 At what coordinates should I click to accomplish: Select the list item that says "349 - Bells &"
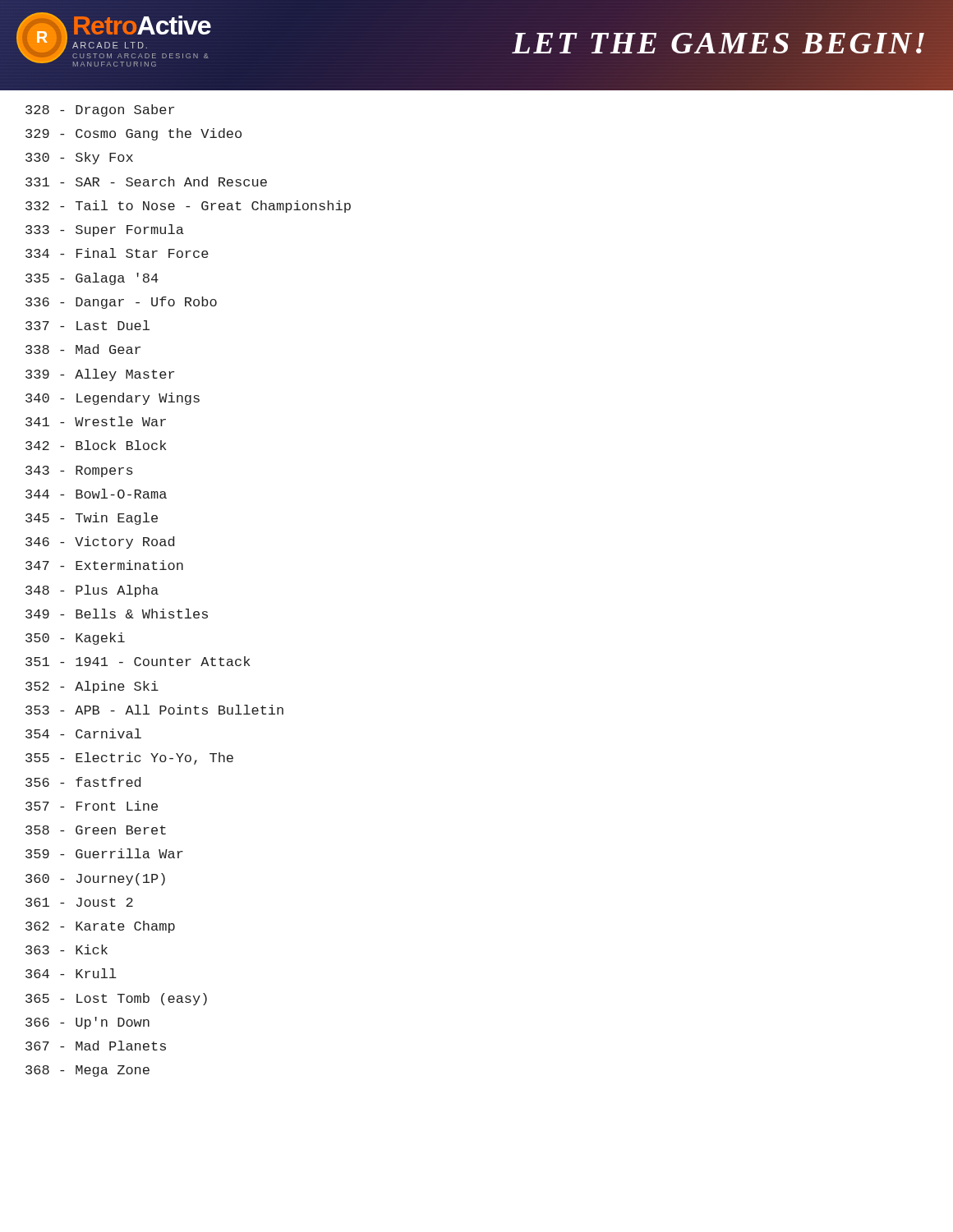point(117,615)
